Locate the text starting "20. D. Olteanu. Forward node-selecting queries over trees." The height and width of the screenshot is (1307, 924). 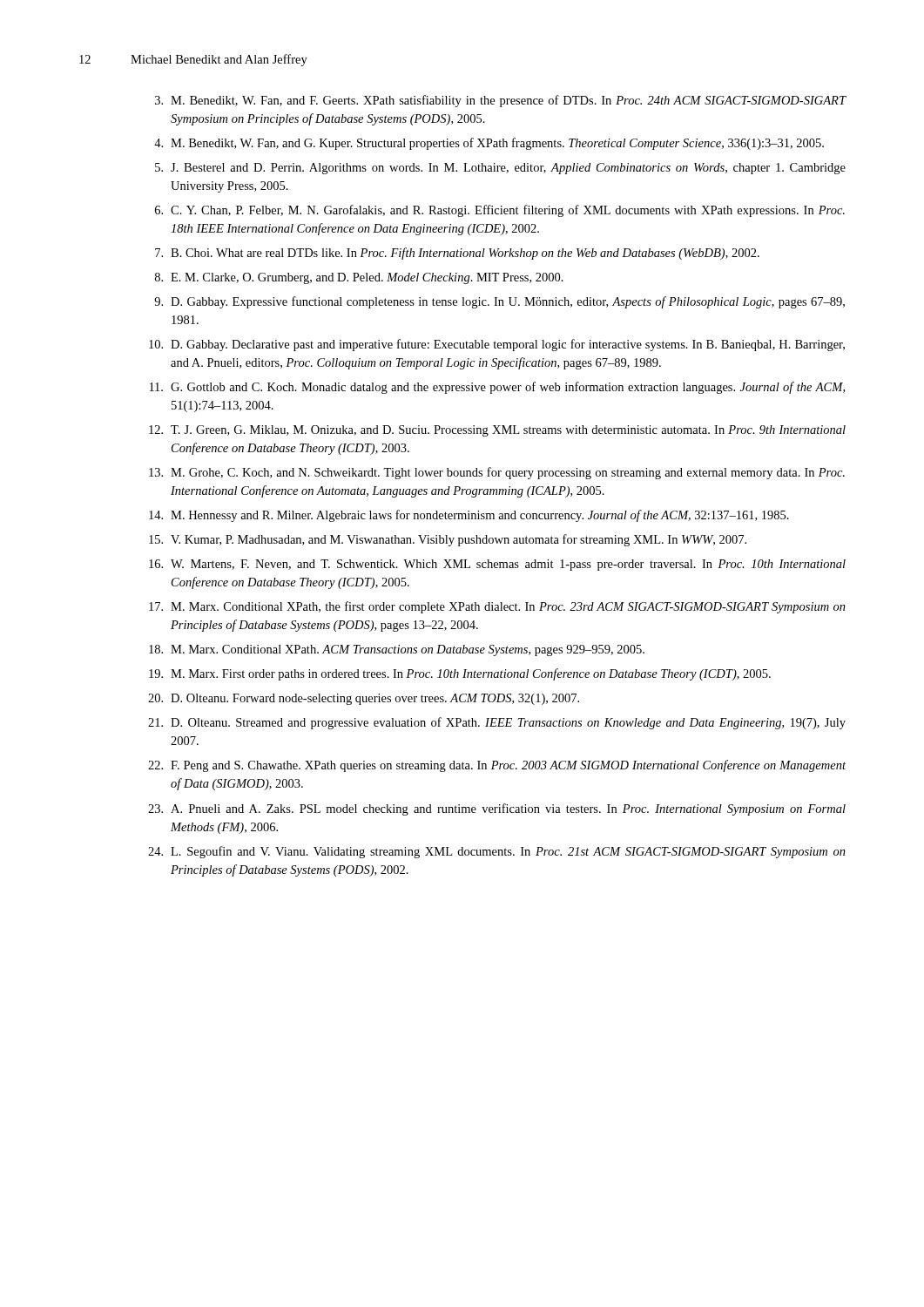click(489, 699)
